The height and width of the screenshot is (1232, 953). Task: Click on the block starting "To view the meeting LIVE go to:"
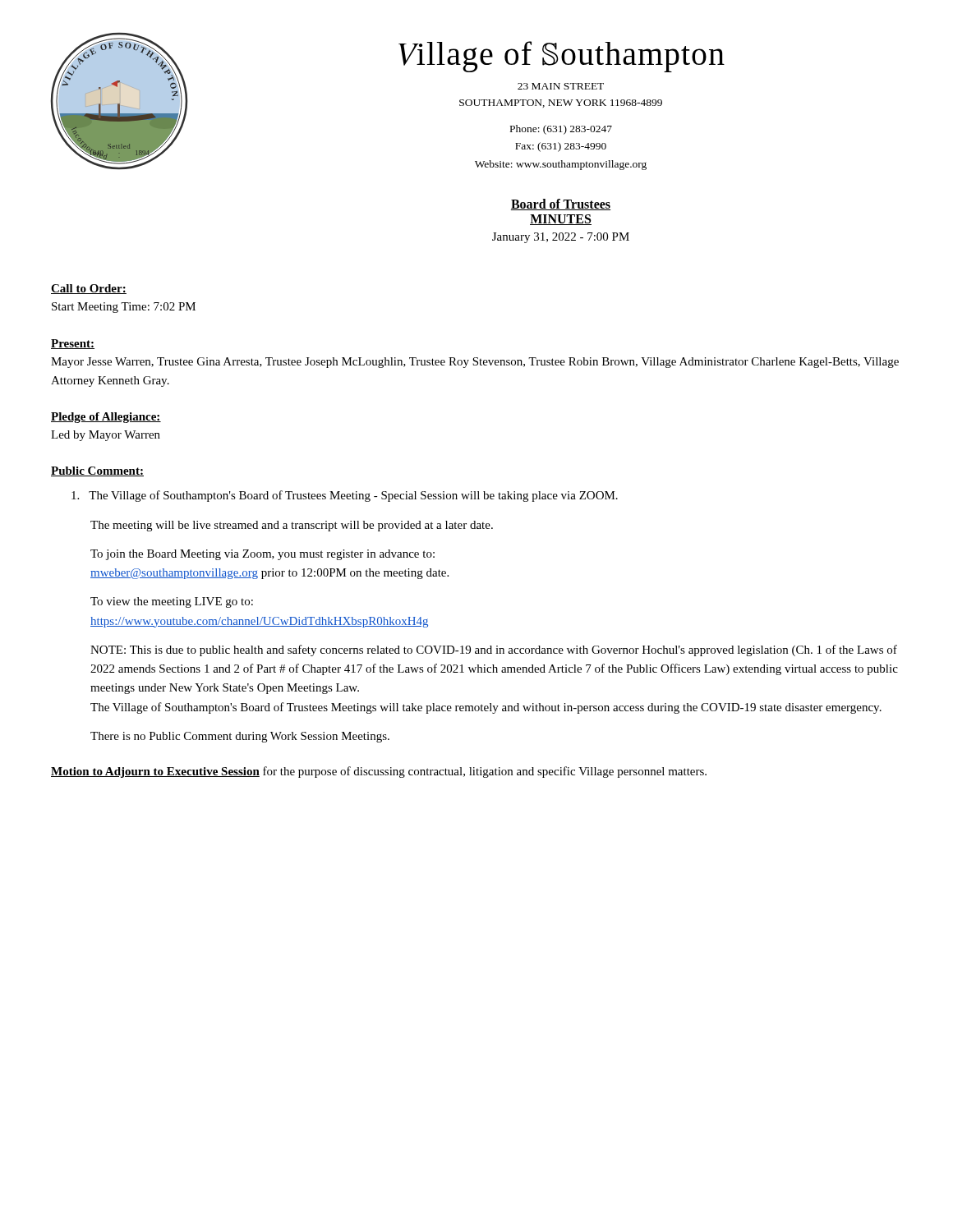[259, 611]
